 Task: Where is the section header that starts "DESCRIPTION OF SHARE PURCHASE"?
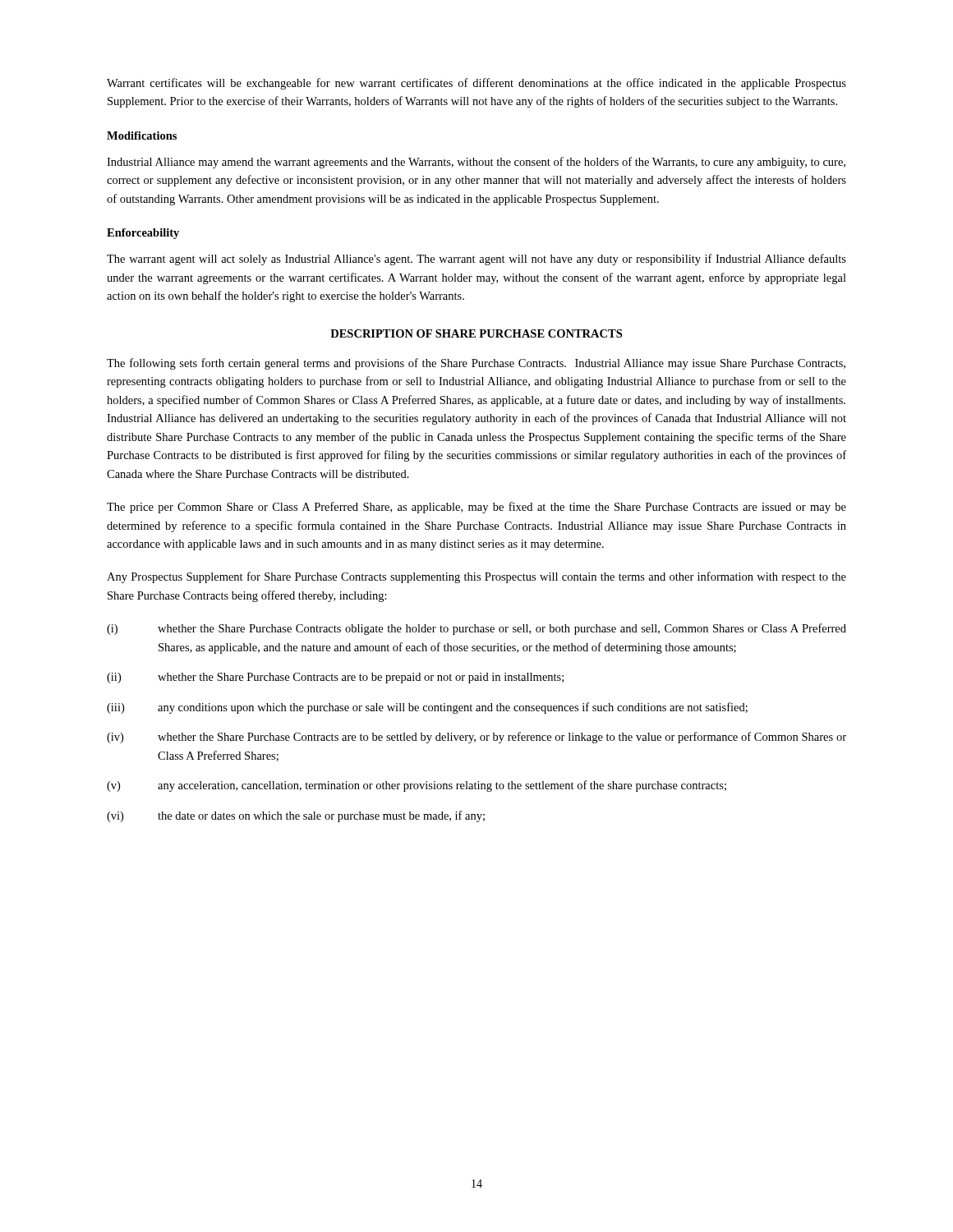coord(476,333)
